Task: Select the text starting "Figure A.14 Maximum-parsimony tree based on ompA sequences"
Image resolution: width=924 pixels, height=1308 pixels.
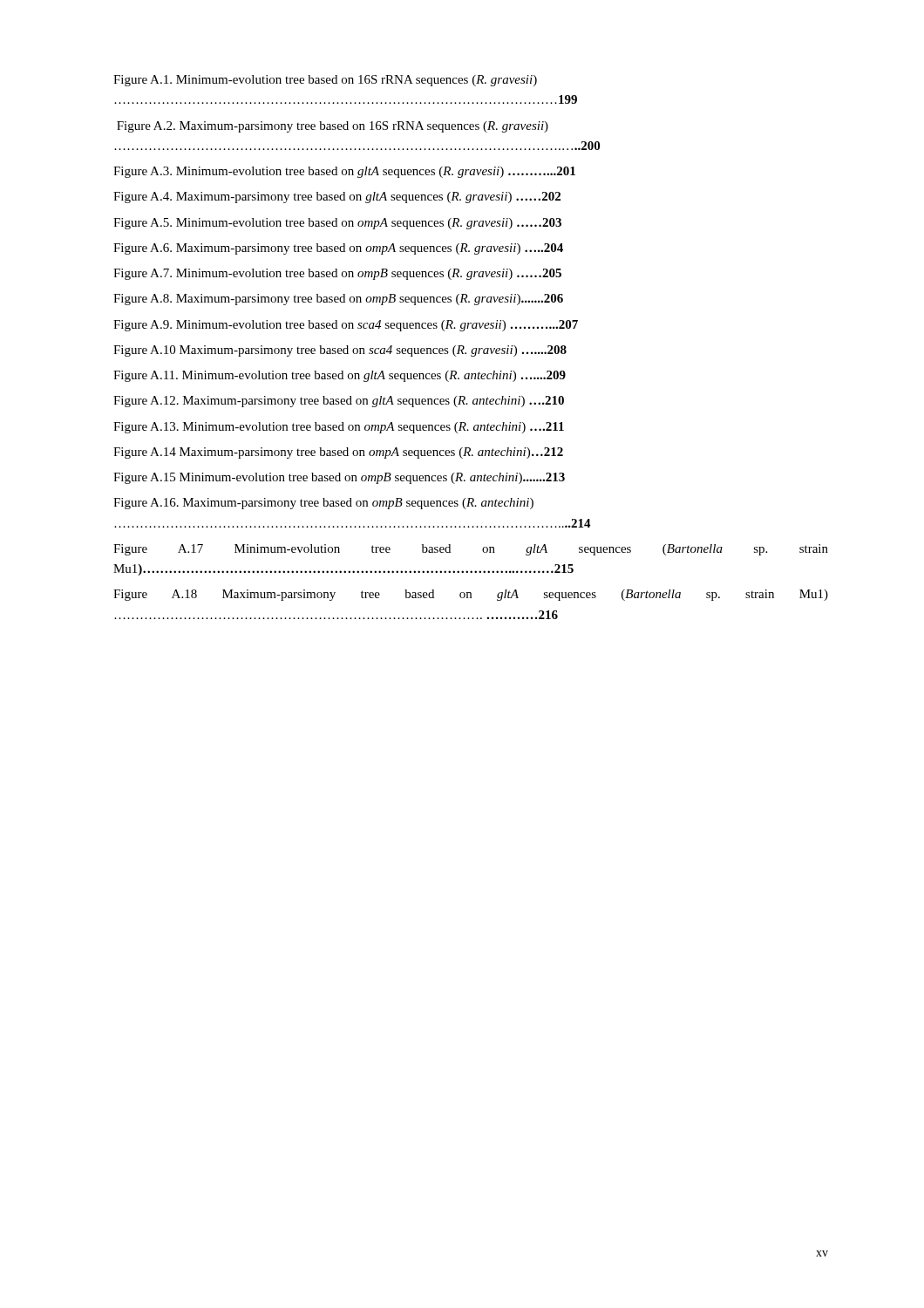Action: pos(338,451)
